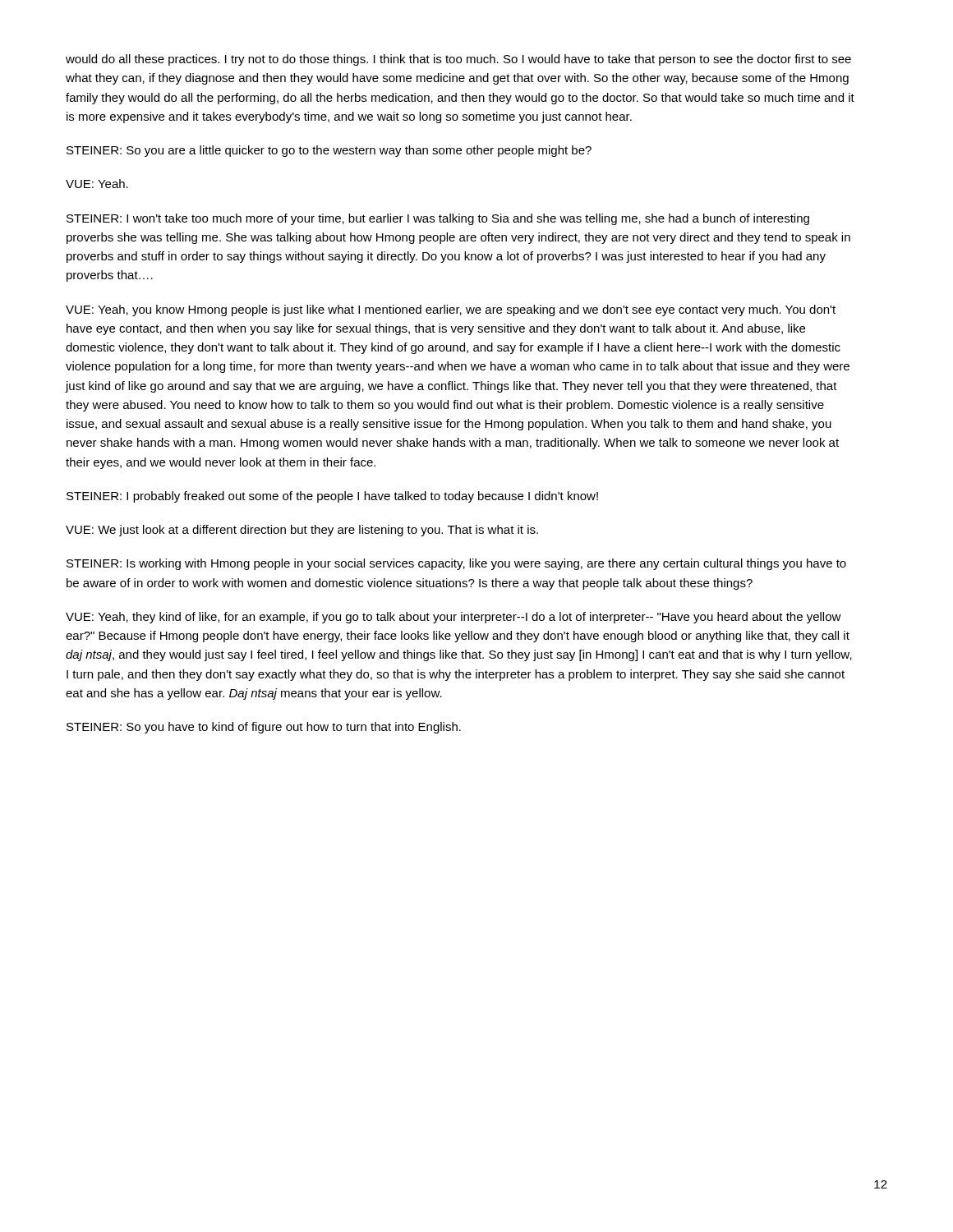The width and height of the screenshot is (953, 1232).
Task: Select the text block with the text "STEINER: Is working with Hmong"
Action: click(x=456, y=573)
